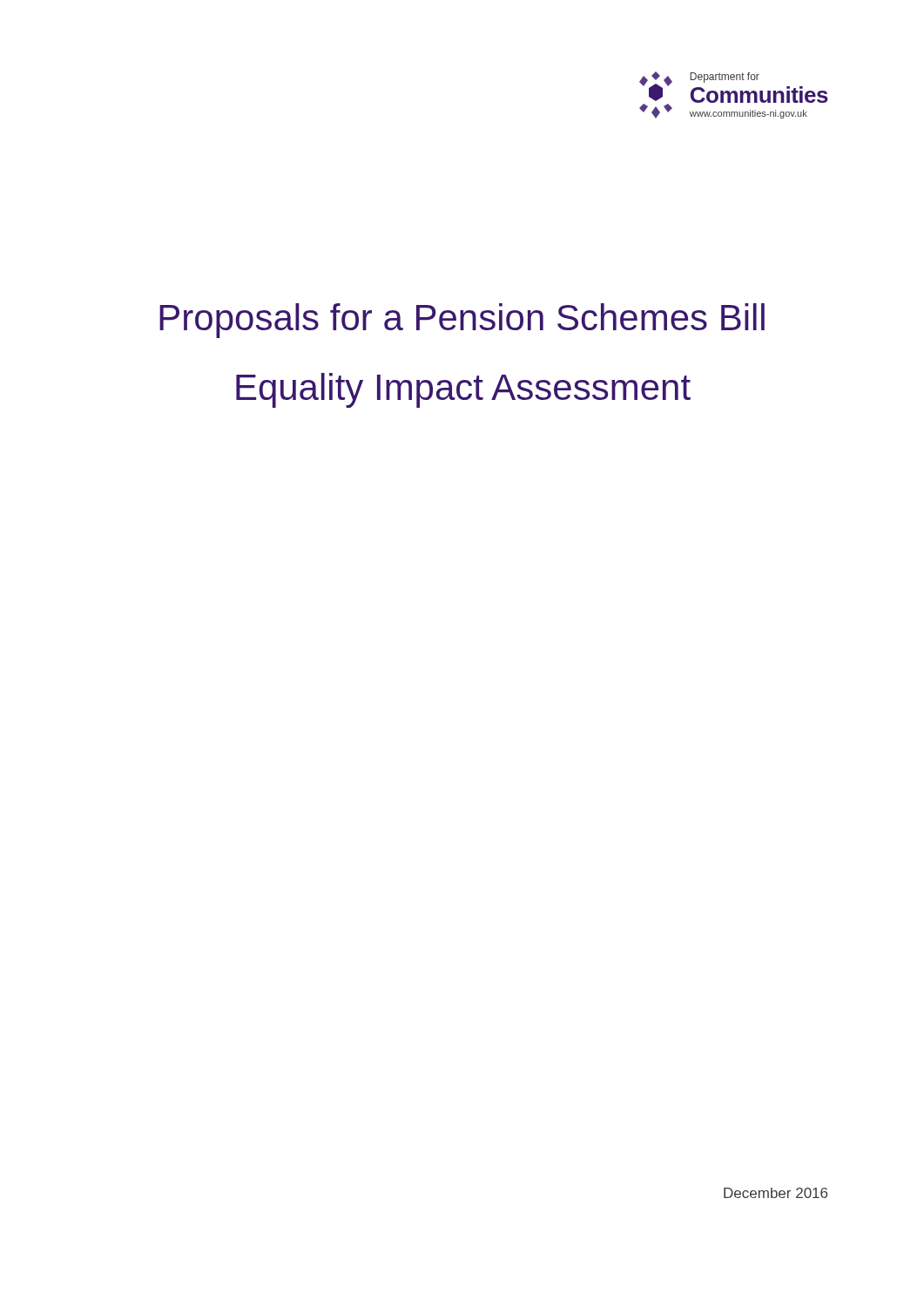Locate the title that opens with "Proposals for a Pension Schemes Bill"
Screen dimensions: 1307x924
coord(462,321)
